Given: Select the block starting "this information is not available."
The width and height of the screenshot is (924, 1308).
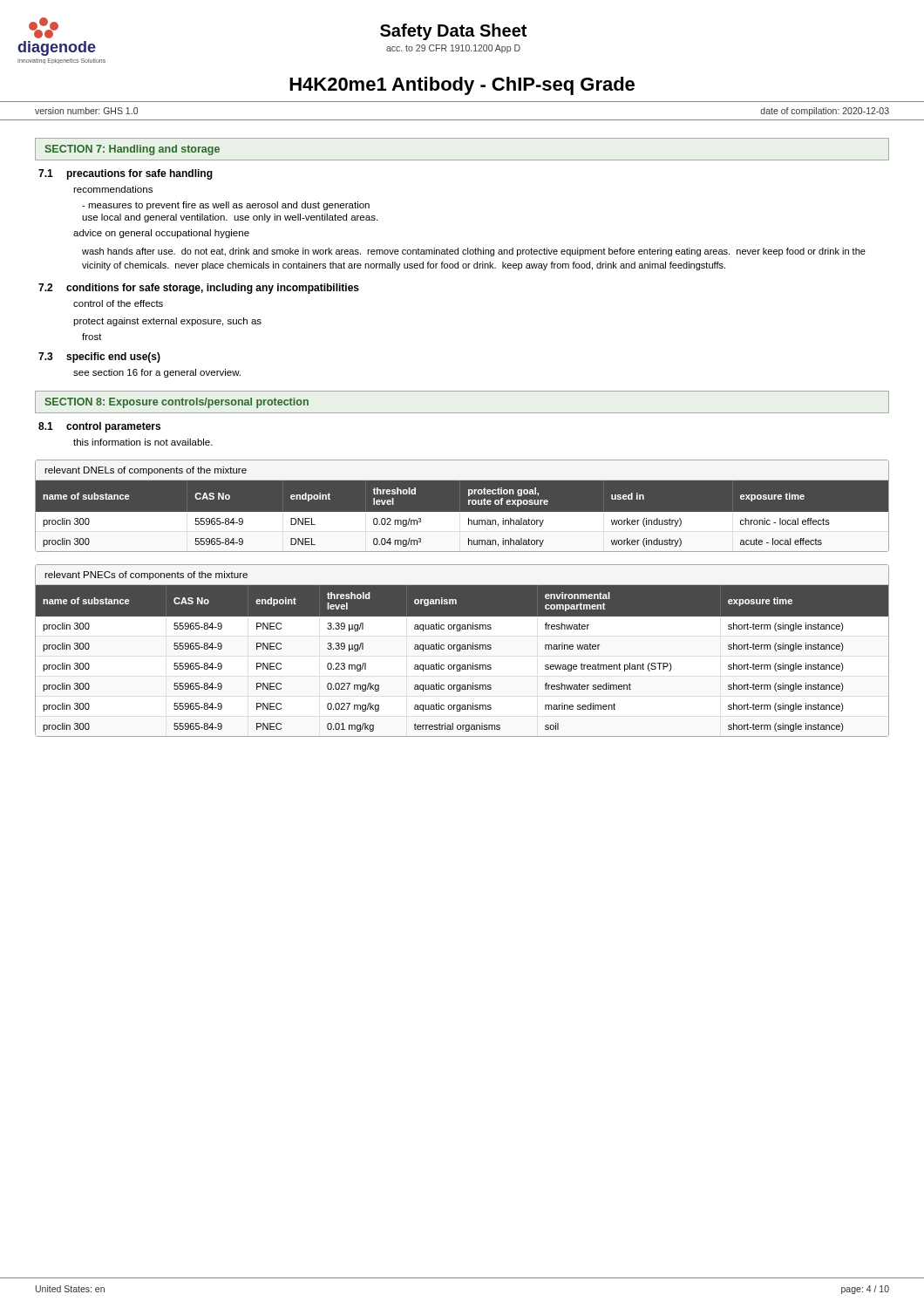Looking at the screenshot, I should pos(143,442).
